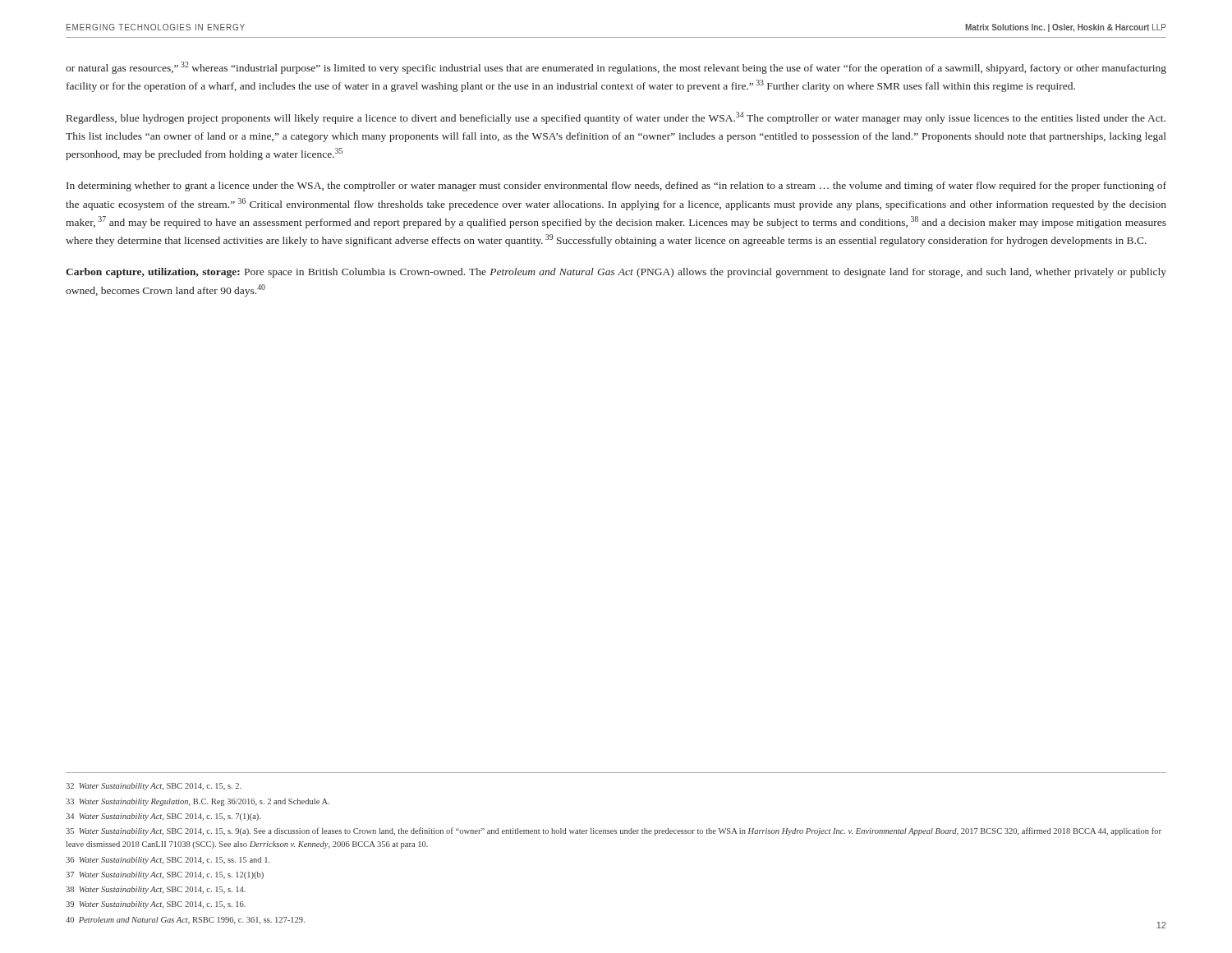Locate the text starting "39 Water Sustainability Act, SBC 2014,"
Screen dimensions: 953x1232
pyautogui.click(x=156, y=905)
